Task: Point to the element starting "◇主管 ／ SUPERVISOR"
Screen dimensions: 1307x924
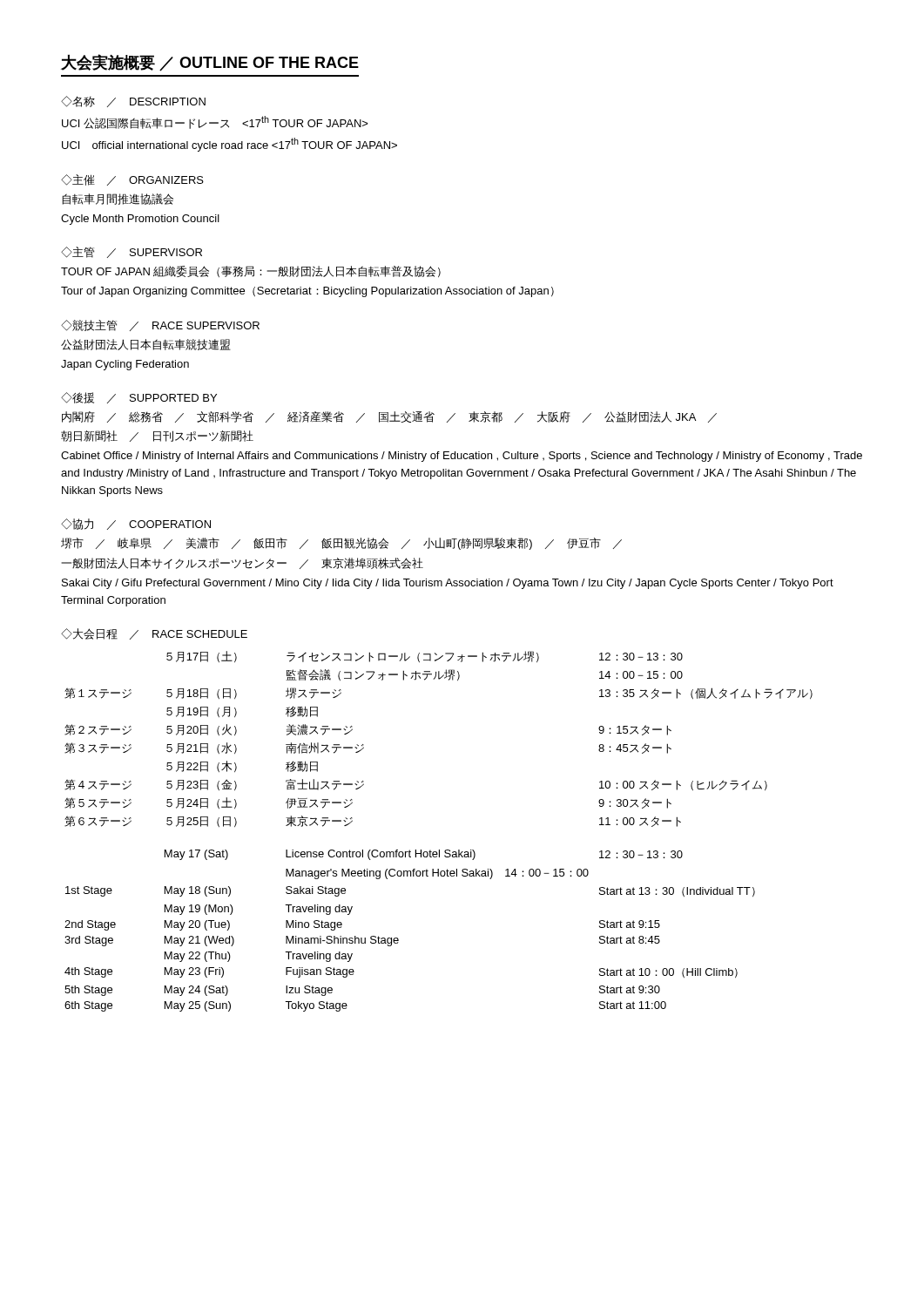Action: [132, 252]
